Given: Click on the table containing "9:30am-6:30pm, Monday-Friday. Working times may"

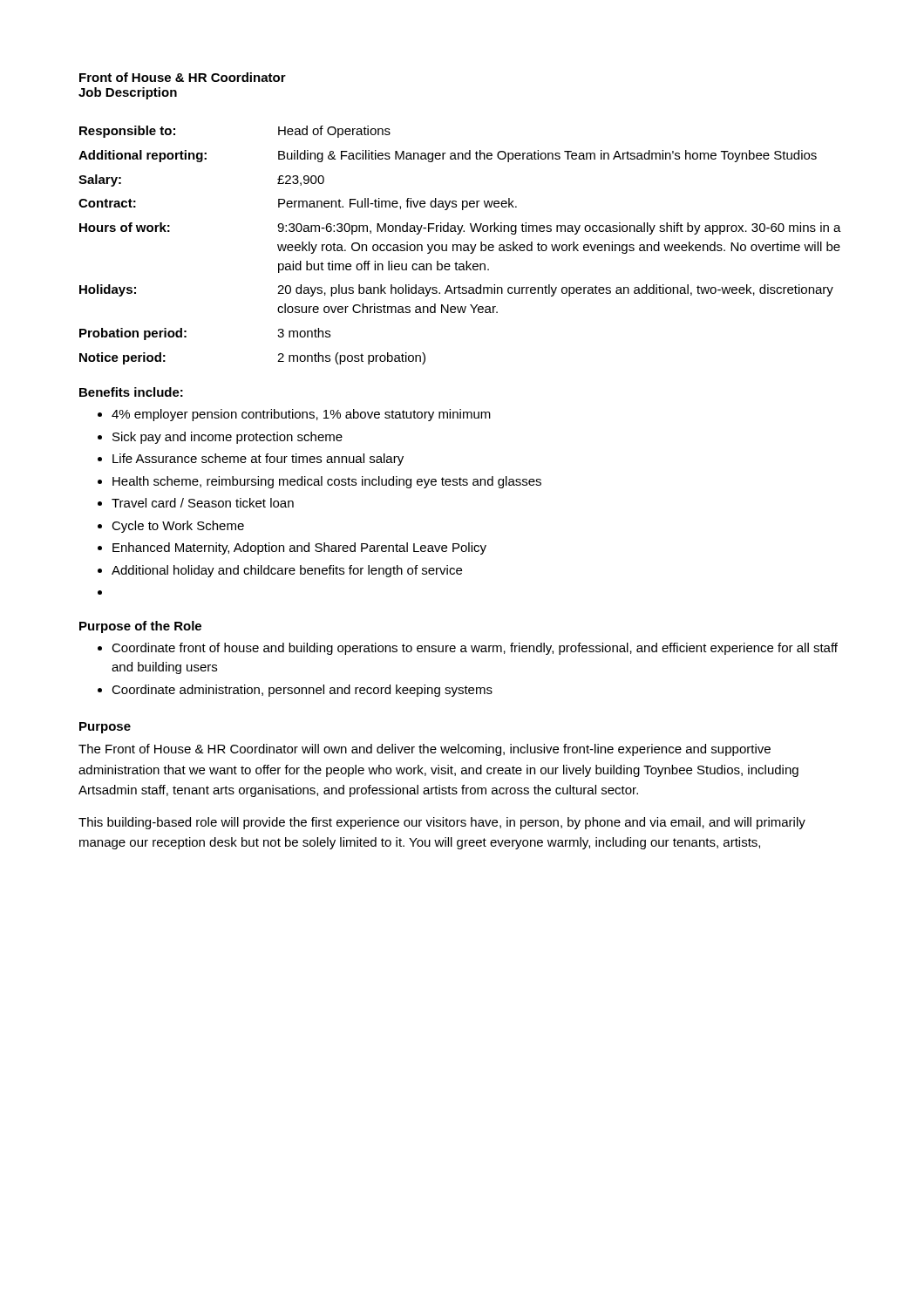Looking at the screenshot, I should pos(462,244).
